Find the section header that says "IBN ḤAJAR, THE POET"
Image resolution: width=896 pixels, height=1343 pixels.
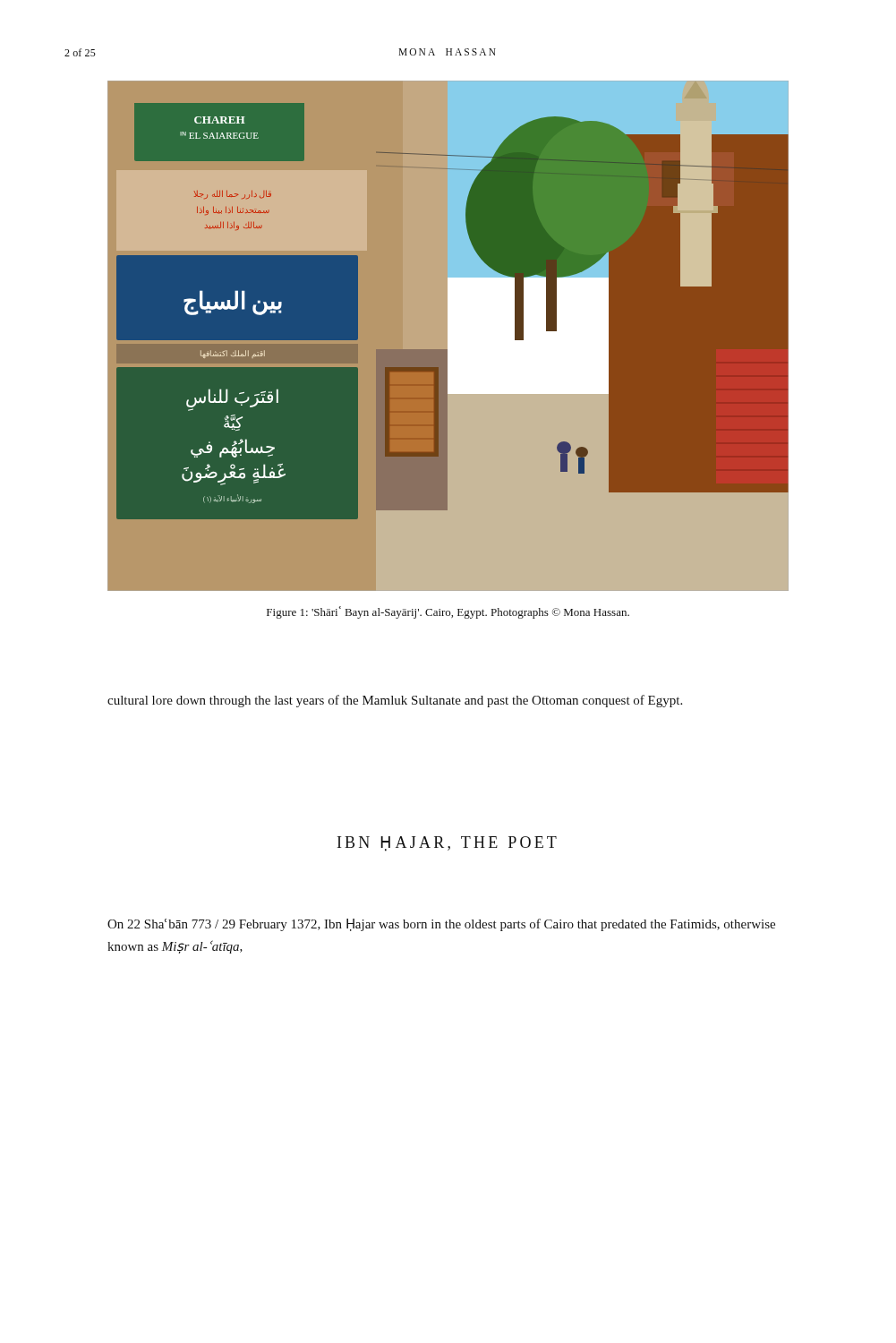point(448,843)
